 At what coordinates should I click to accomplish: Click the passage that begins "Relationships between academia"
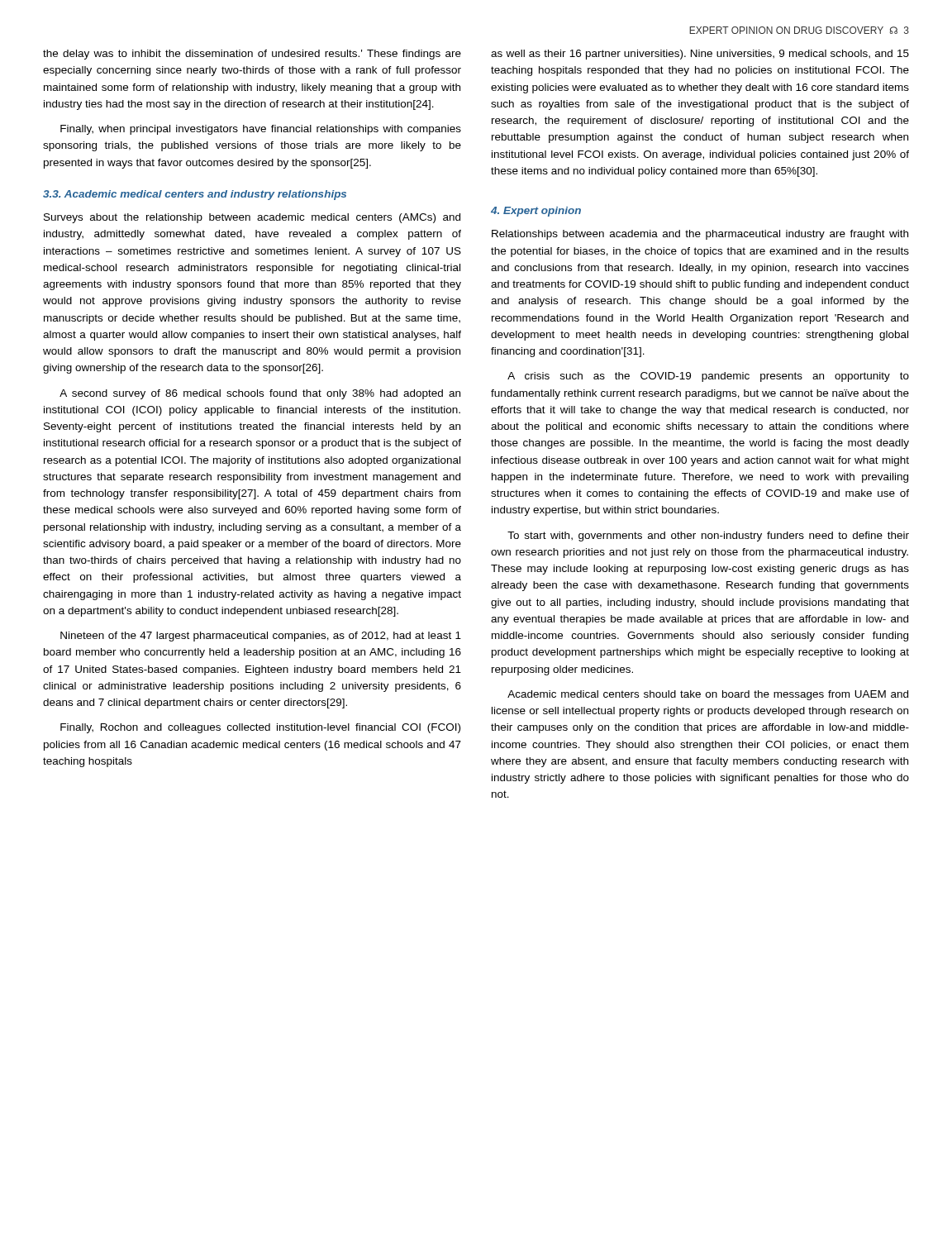(x=700, y=515)
